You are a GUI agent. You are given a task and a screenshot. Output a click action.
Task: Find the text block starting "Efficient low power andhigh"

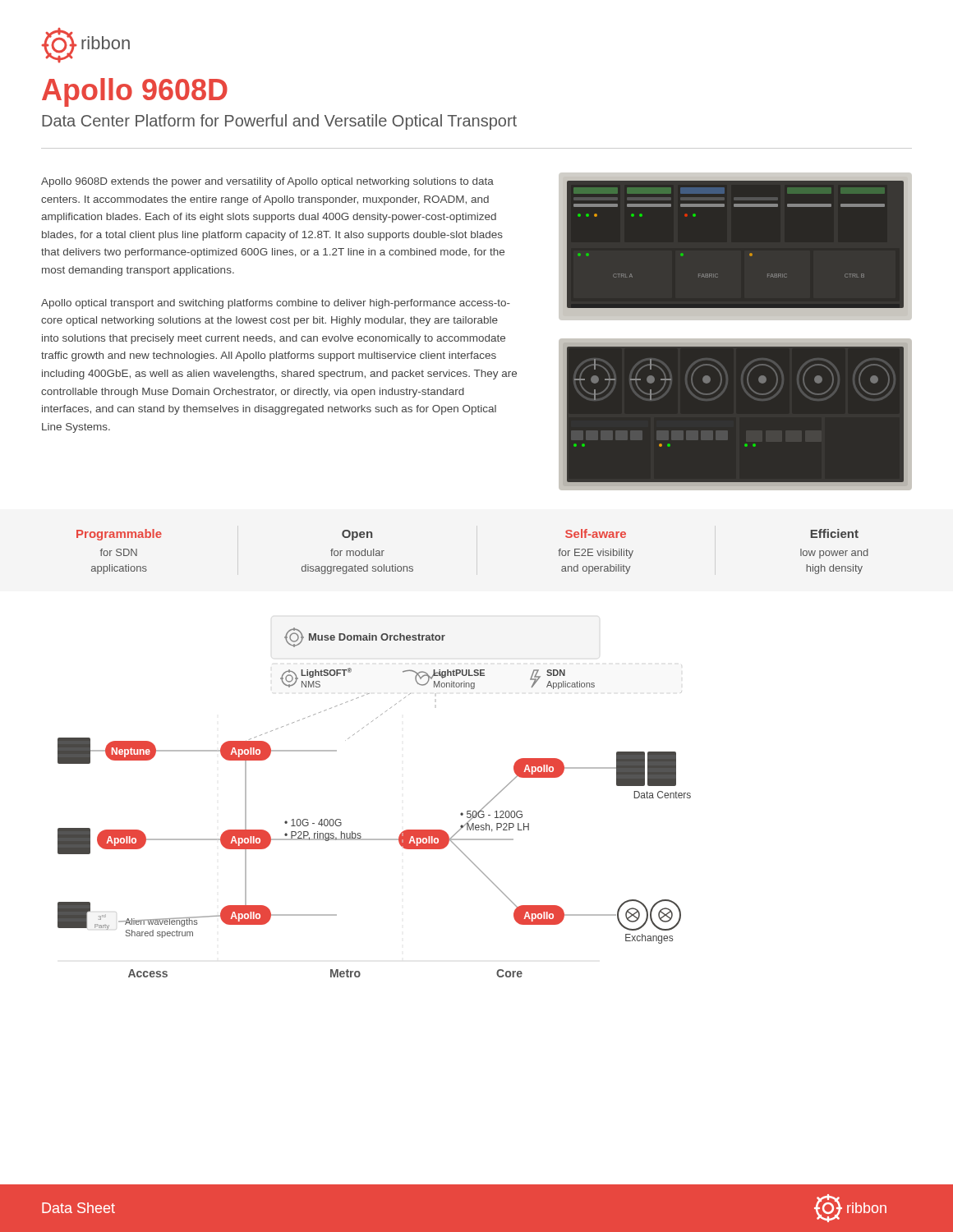pyautogui.click(x=834, y=550)
